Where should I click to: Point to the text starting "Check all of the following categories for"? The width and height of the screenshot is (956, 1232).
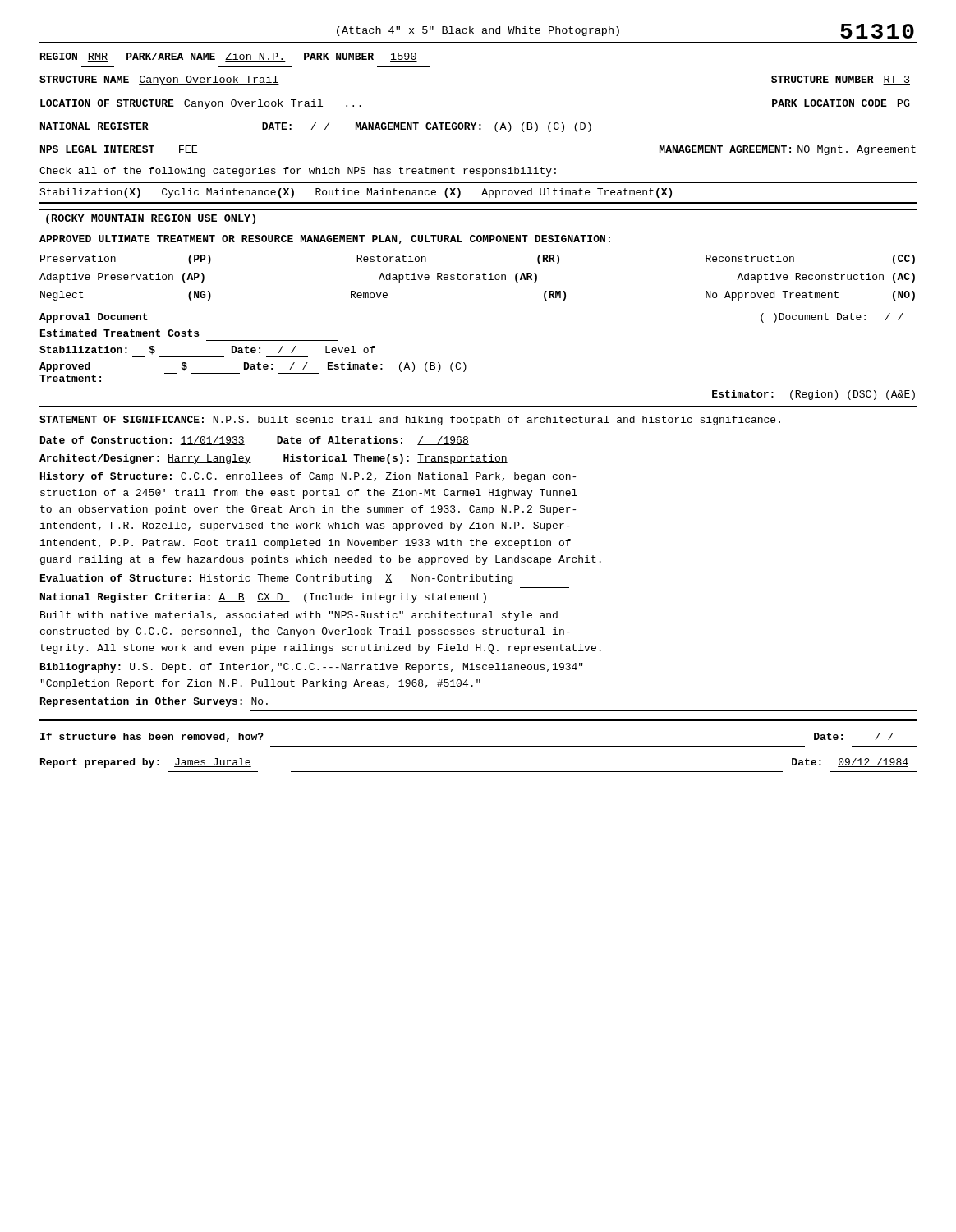point(299,171)
